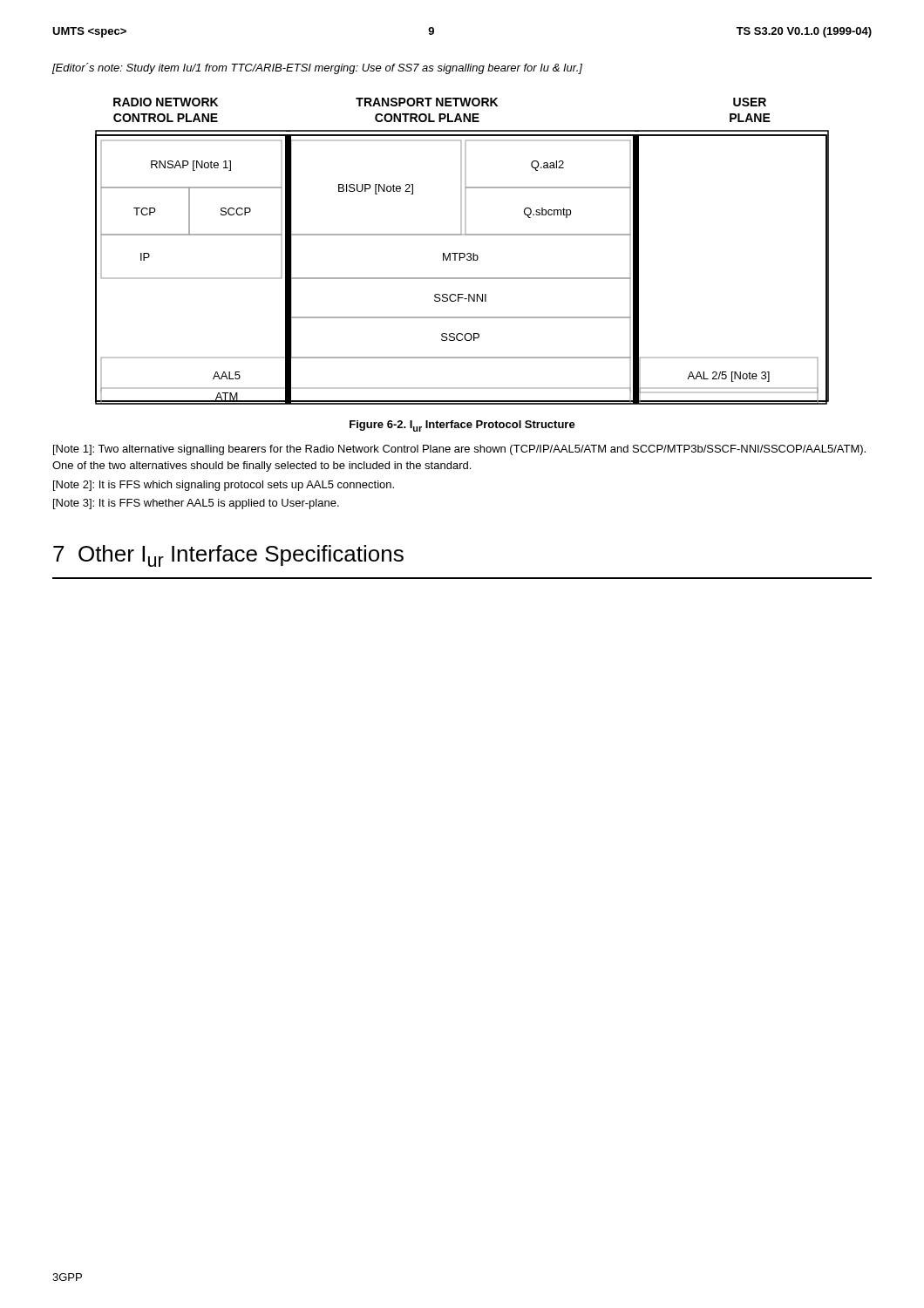The width and height of the screenshot is (924, 1308).
Task: Select the caption that says "Figure 6-2. Iur Interface Protocol Structure [Note 1]:"
Action: [x=462, y=464]
